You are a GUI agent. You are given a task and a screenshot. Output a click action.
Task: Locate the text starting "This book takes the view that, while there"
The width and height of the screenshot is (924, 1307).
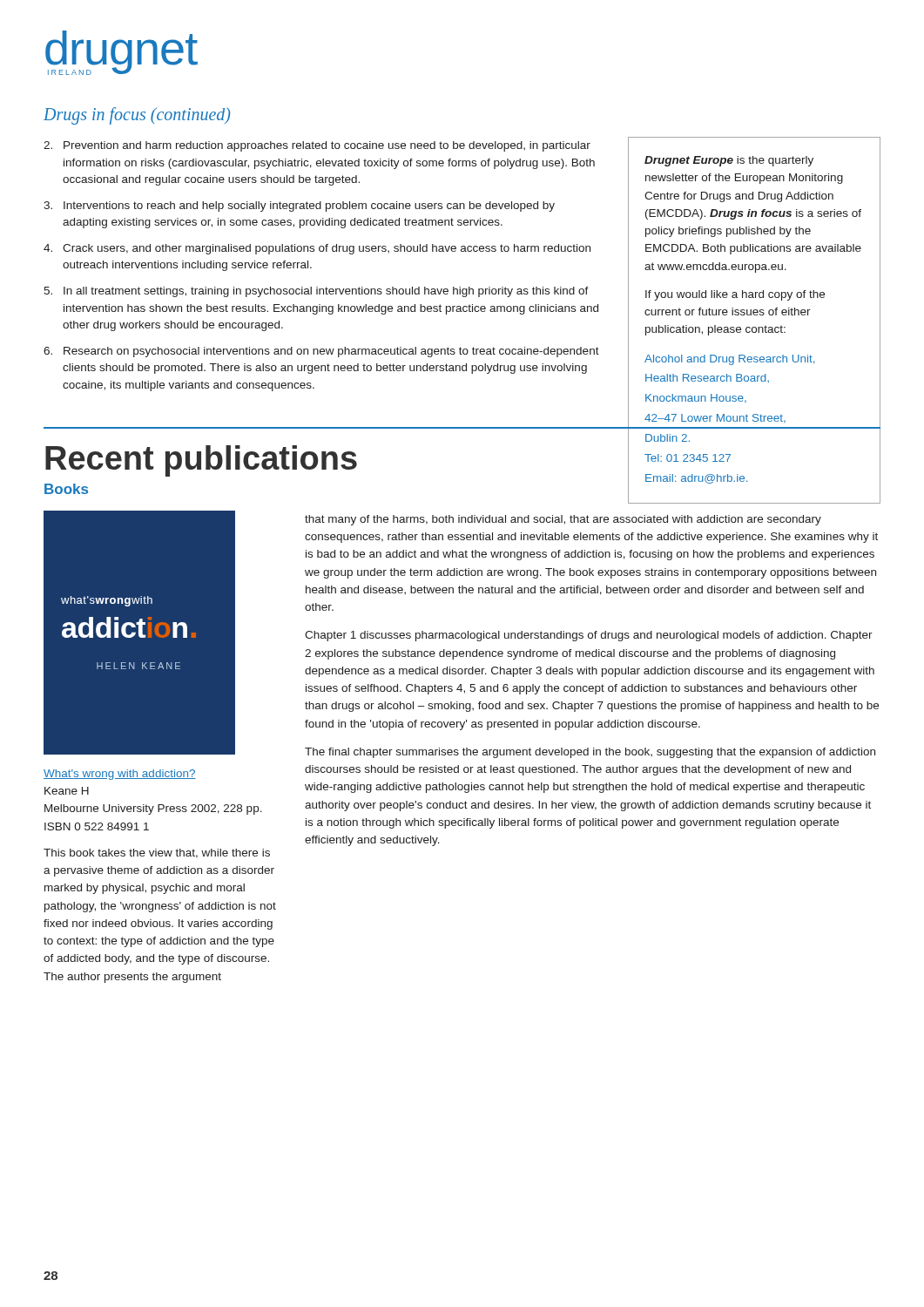click(x=160, y=914)
